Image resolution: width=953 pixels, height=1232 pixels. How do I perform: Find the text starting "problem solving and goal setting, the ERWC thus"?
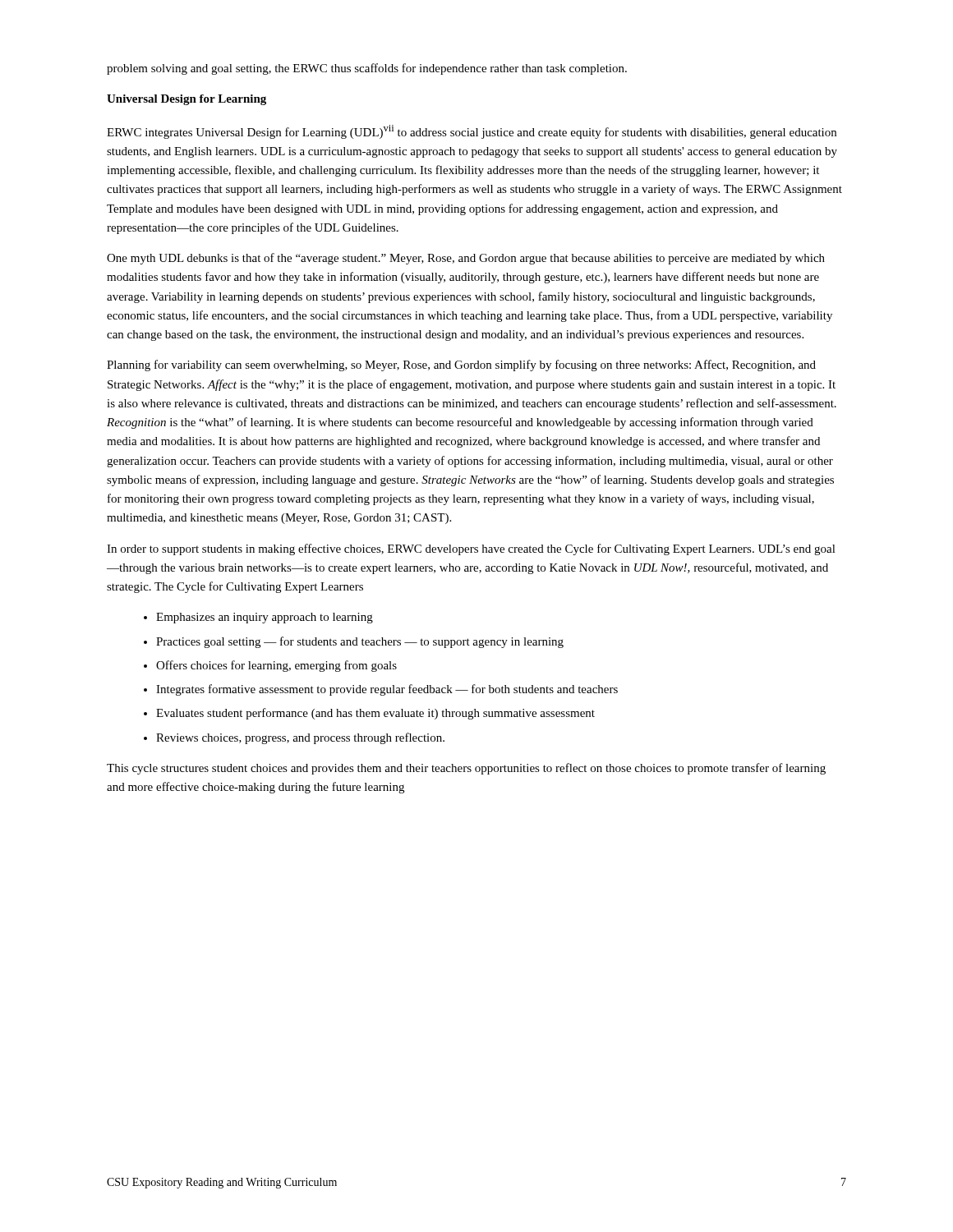(x=476, y=69)
